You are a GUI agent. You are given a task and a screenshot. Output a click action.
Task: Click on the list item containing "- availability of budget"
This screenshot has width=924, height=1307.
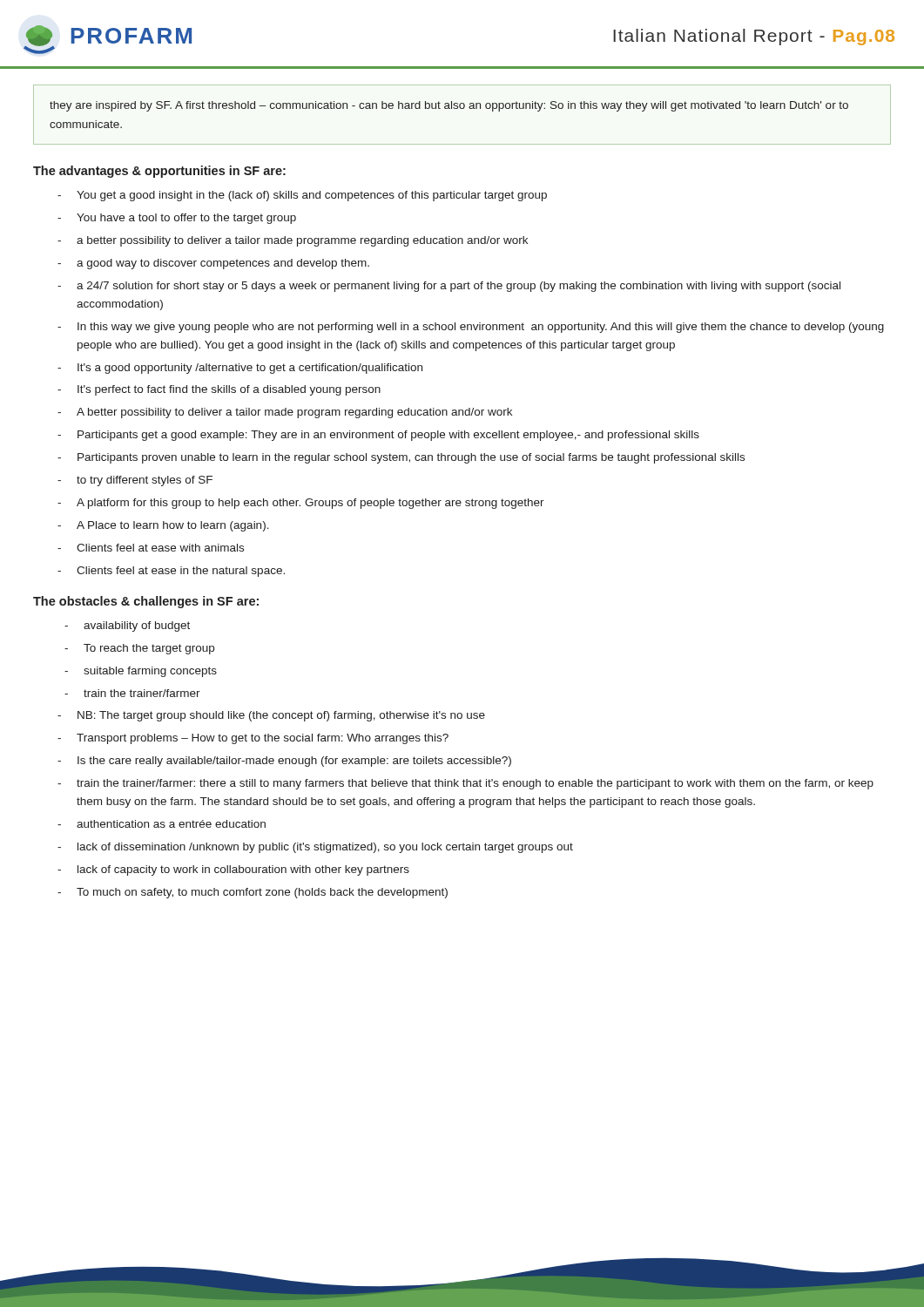(127, 626)
